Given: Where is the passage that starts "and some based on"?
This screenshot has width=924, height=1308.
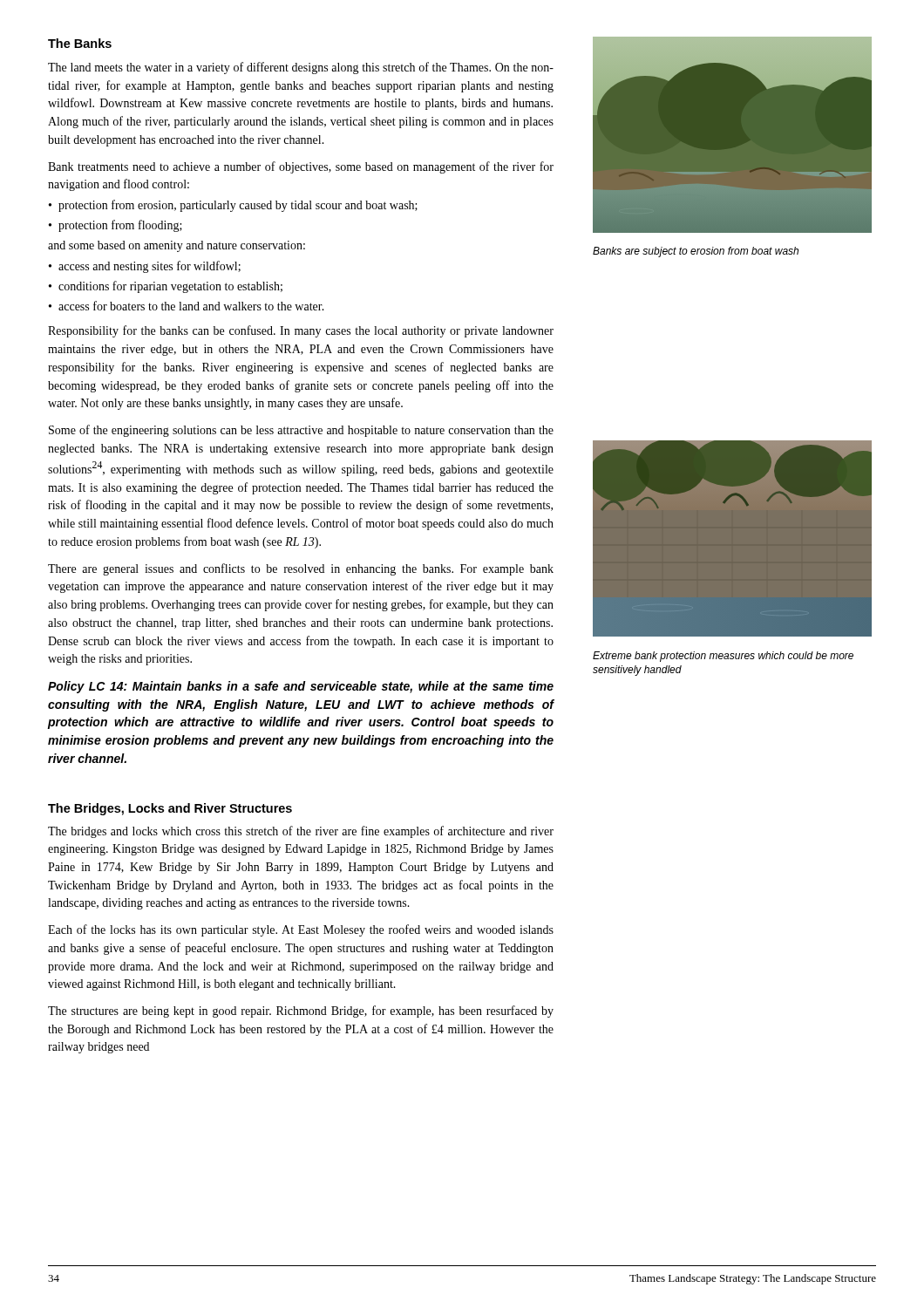Looking at the screenshot, I should [x=177, y=246].
